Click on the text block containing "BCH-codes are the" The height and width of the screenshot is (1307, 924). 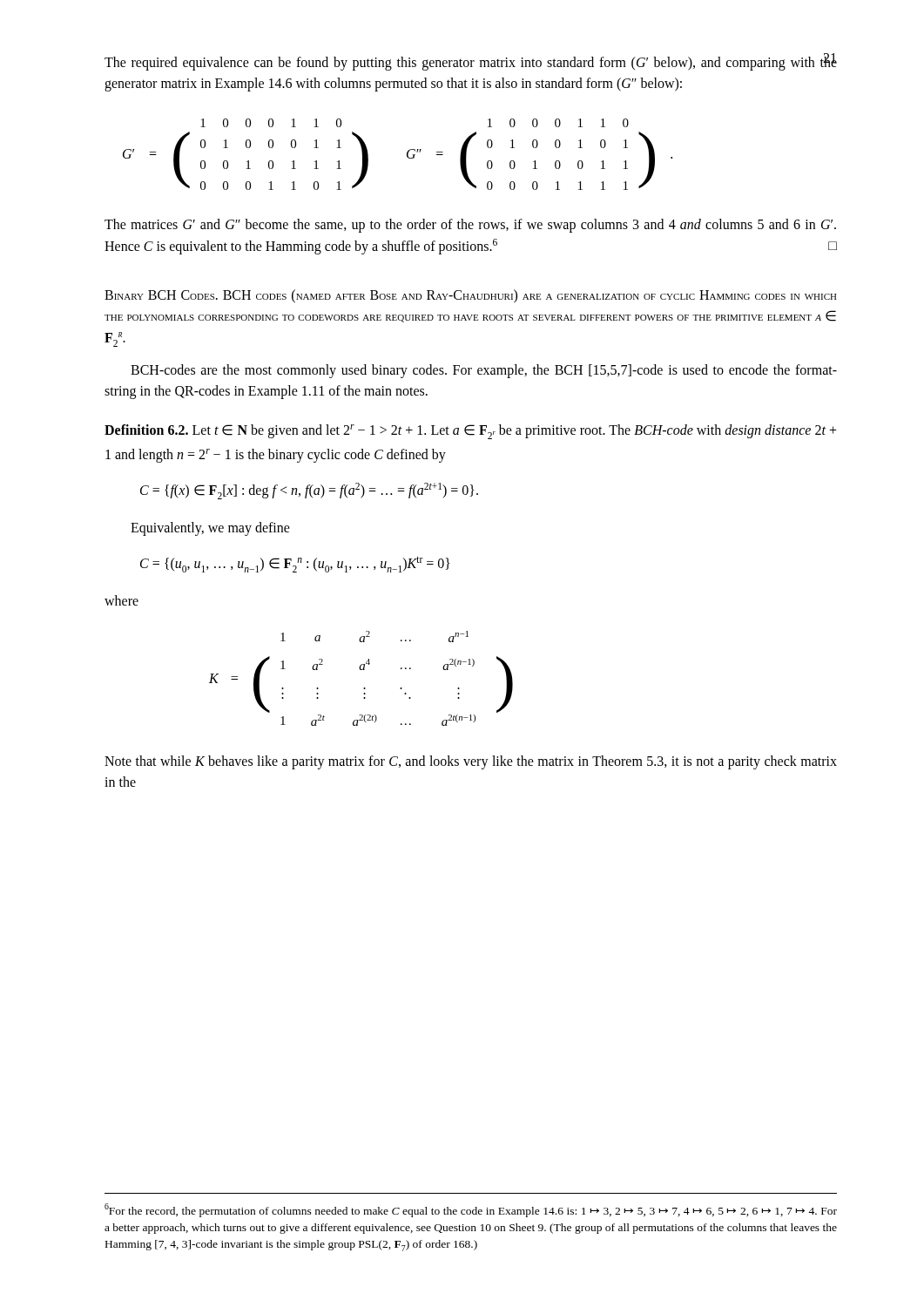pyautogui.click(x=471, y=381)
